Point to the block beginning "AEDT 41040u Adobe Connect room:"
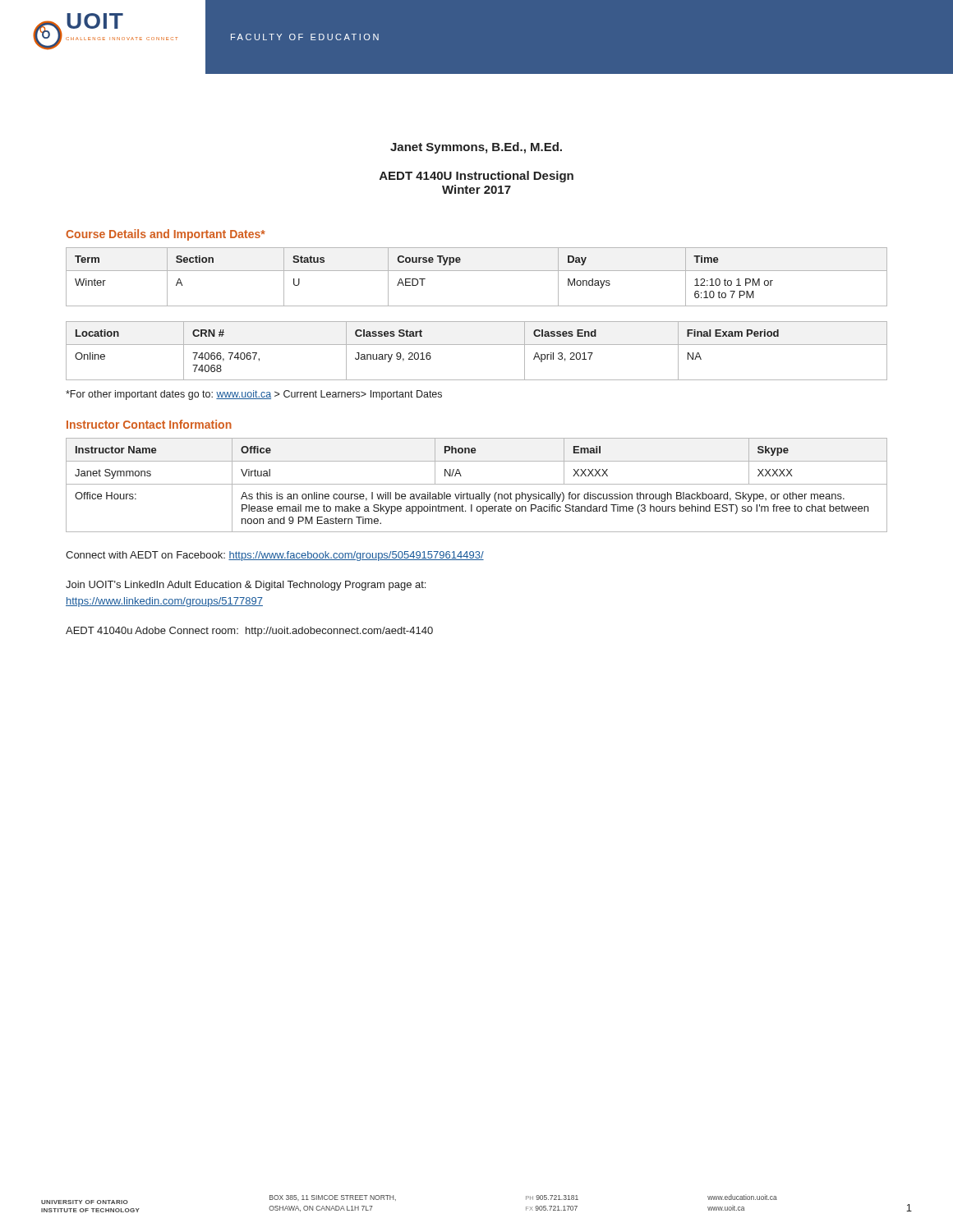This screenshot has height=1232, width=953. (x=249, y=631)
